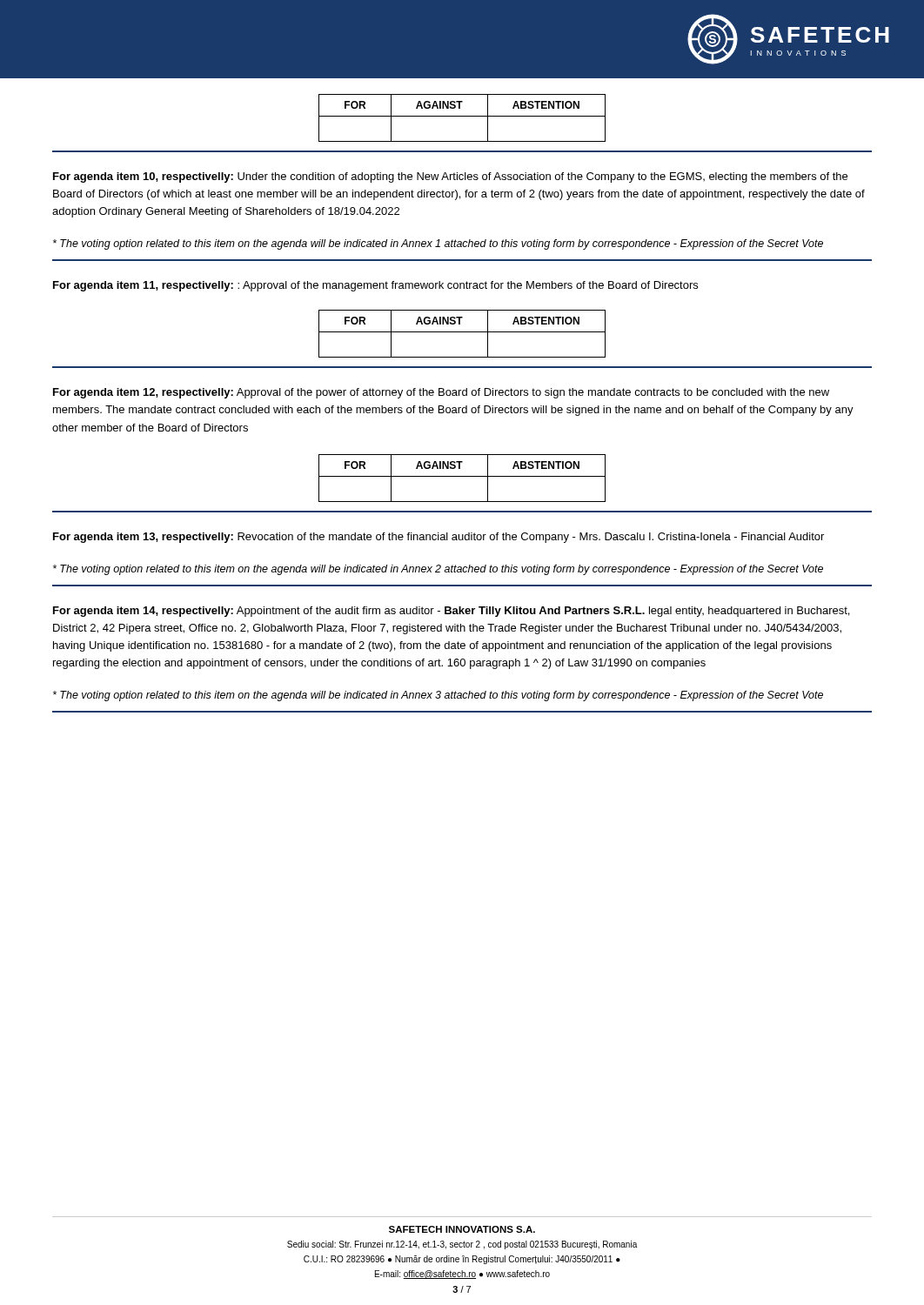Viewport: 924px width, 1305px height.
Task: Click on the element starting "For agenda item 14, respectivelly: Appointment"
Action: (462, 637)
